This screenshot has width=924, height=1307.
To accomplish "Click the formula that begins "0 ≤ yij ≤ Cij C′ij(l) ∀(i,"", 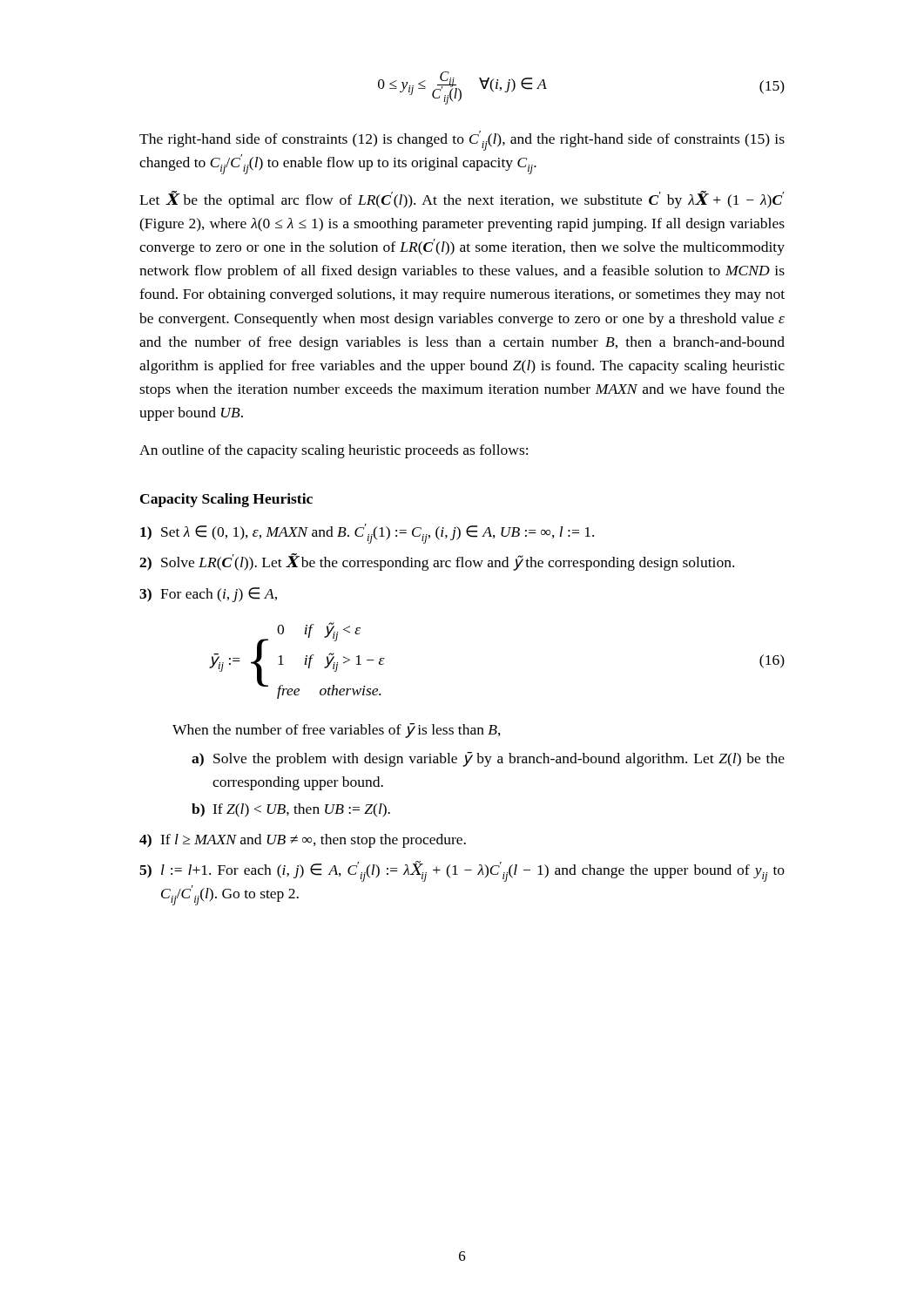I will pyautogui.click(x=459, y=88).
